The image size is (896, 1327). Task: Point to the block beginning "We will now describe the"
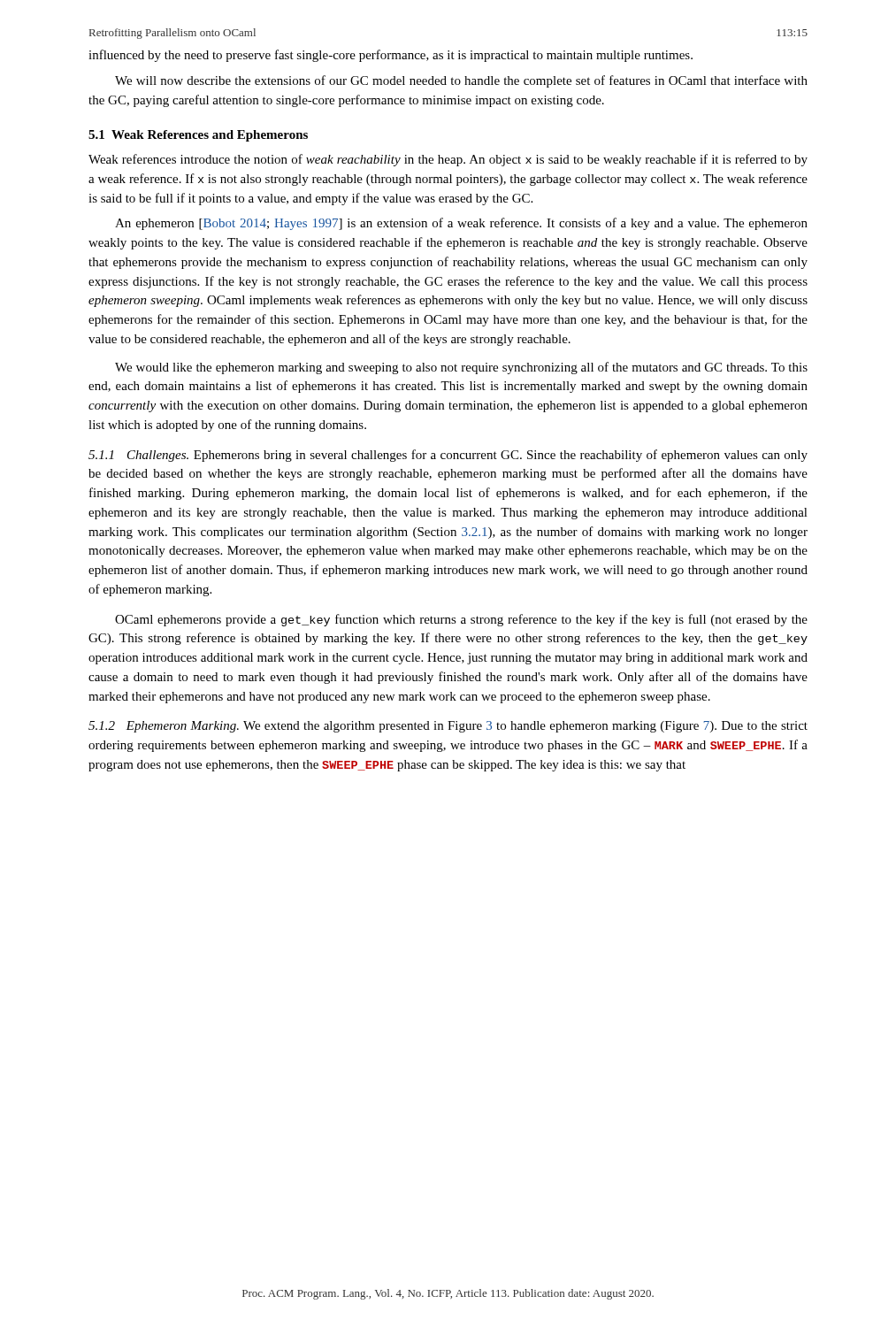(x=448, y=91)
